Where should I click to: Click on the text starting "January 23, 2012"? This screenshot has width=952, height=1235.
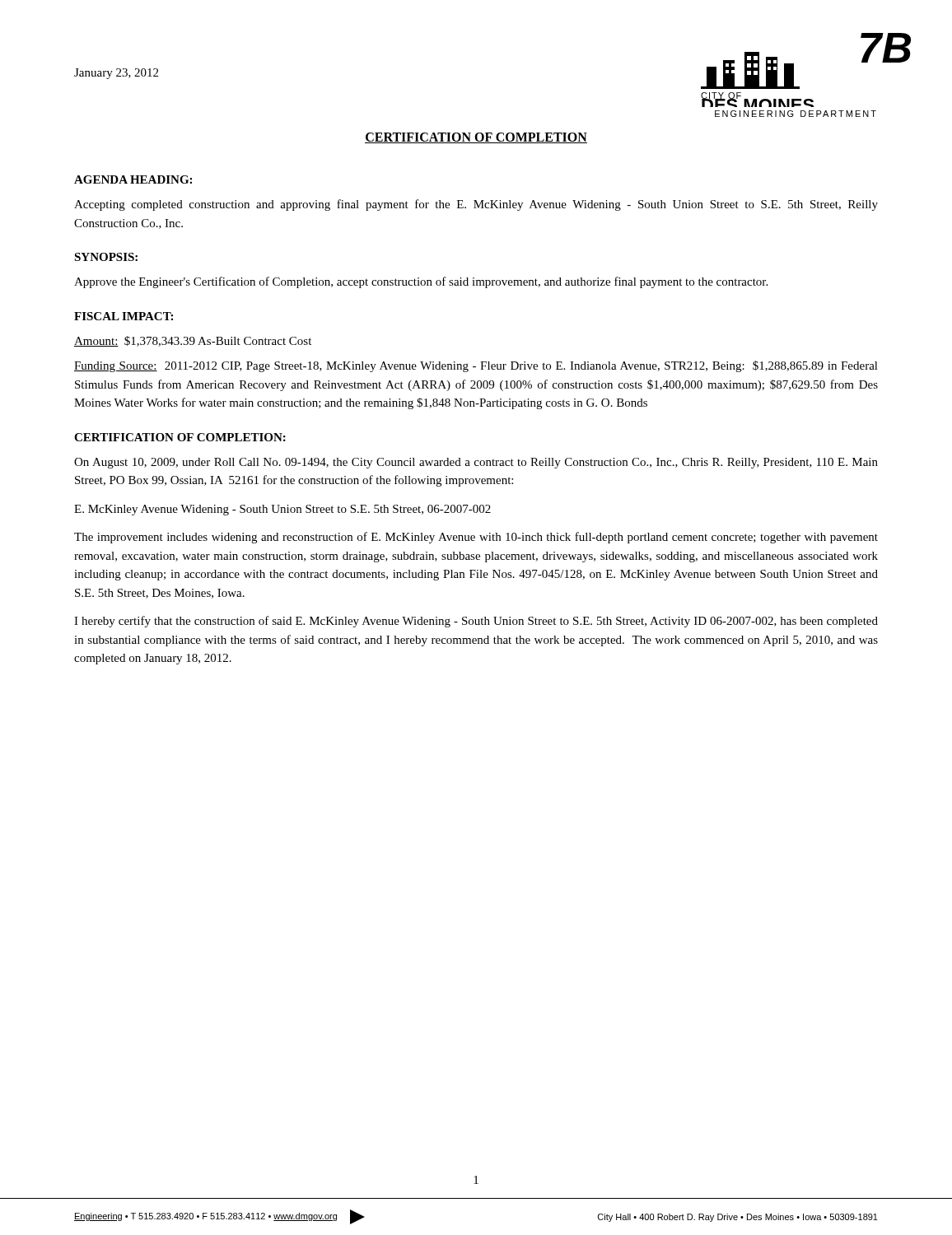click(117, 72)
